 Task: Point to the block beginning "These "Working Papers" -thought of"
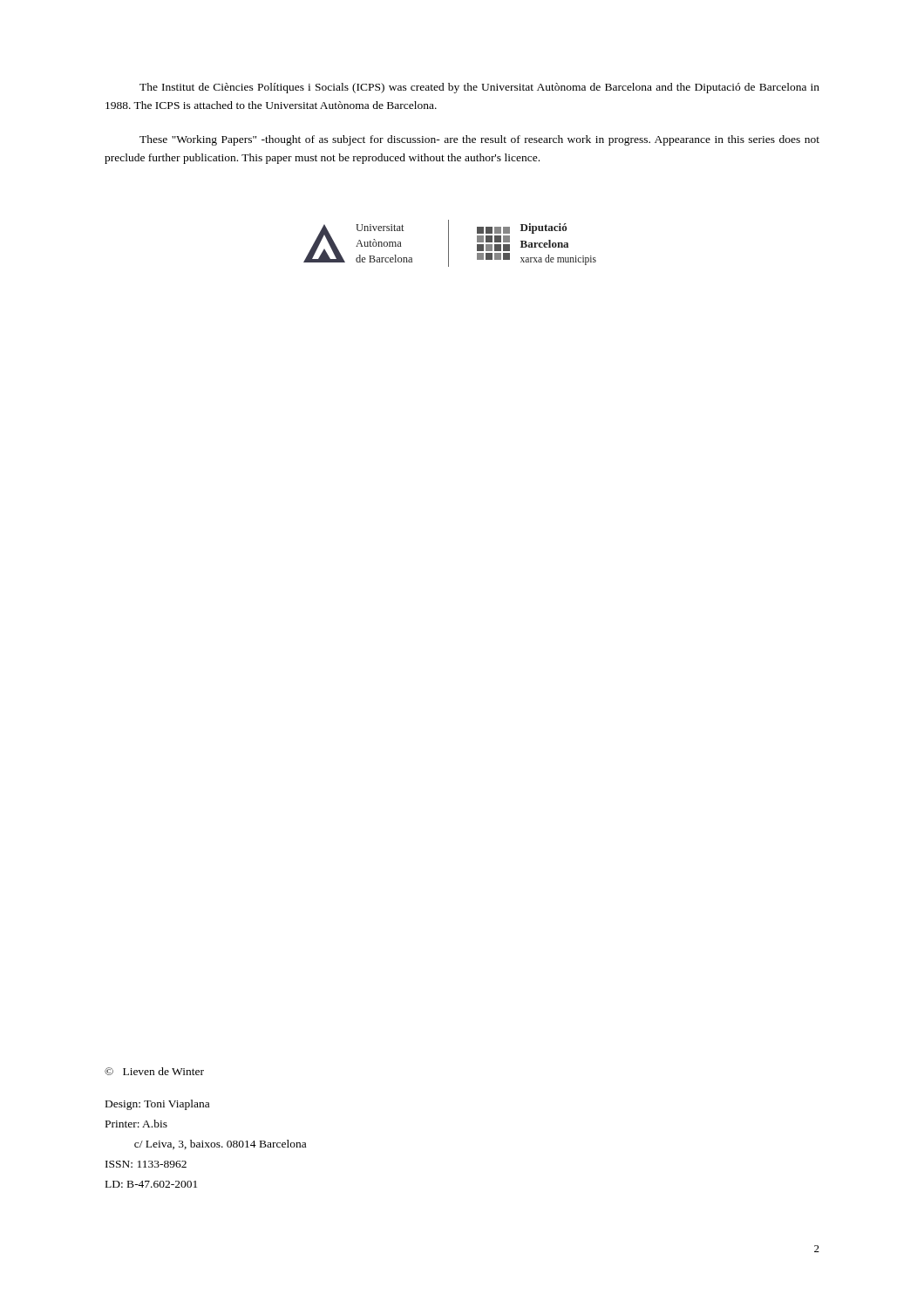[462, 149]
